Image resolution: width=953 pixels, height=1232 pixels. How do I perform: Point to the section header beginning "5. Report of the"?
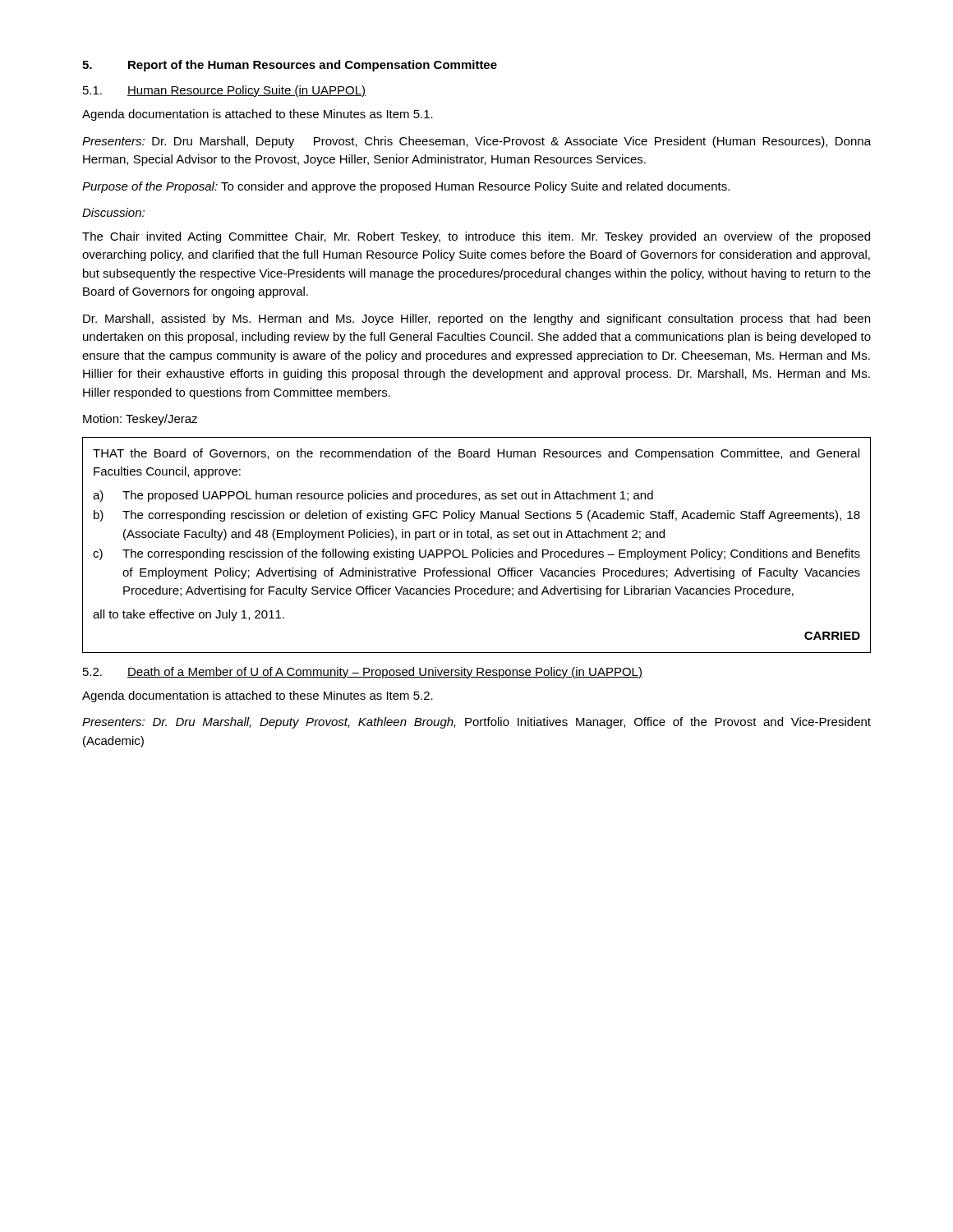290,64
